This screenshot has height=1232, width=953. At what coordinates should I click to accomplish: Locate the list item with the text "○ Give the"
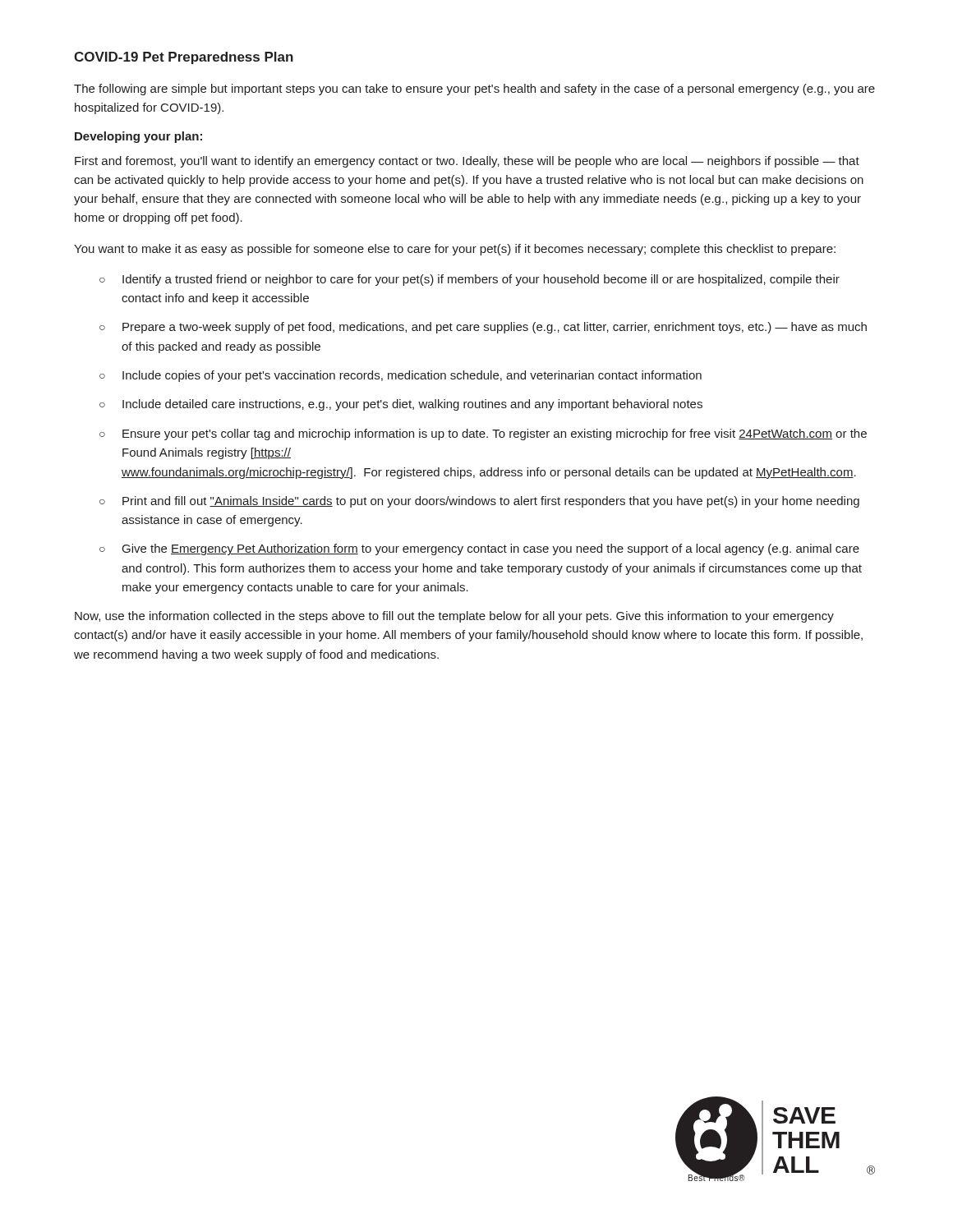coord(489,568)
